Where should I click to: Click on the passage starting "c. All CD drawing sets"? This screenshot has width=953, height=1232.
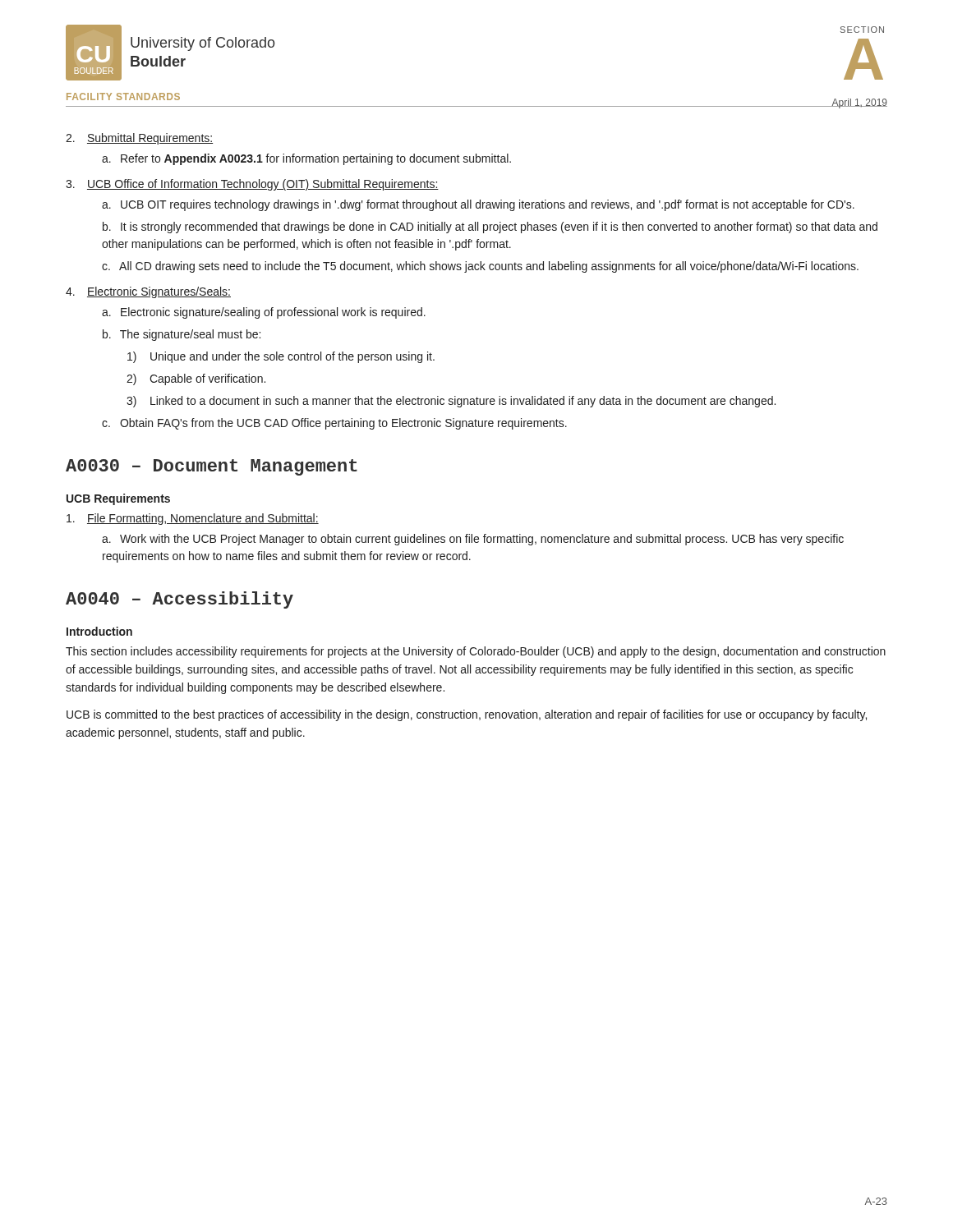click(481, 267)
